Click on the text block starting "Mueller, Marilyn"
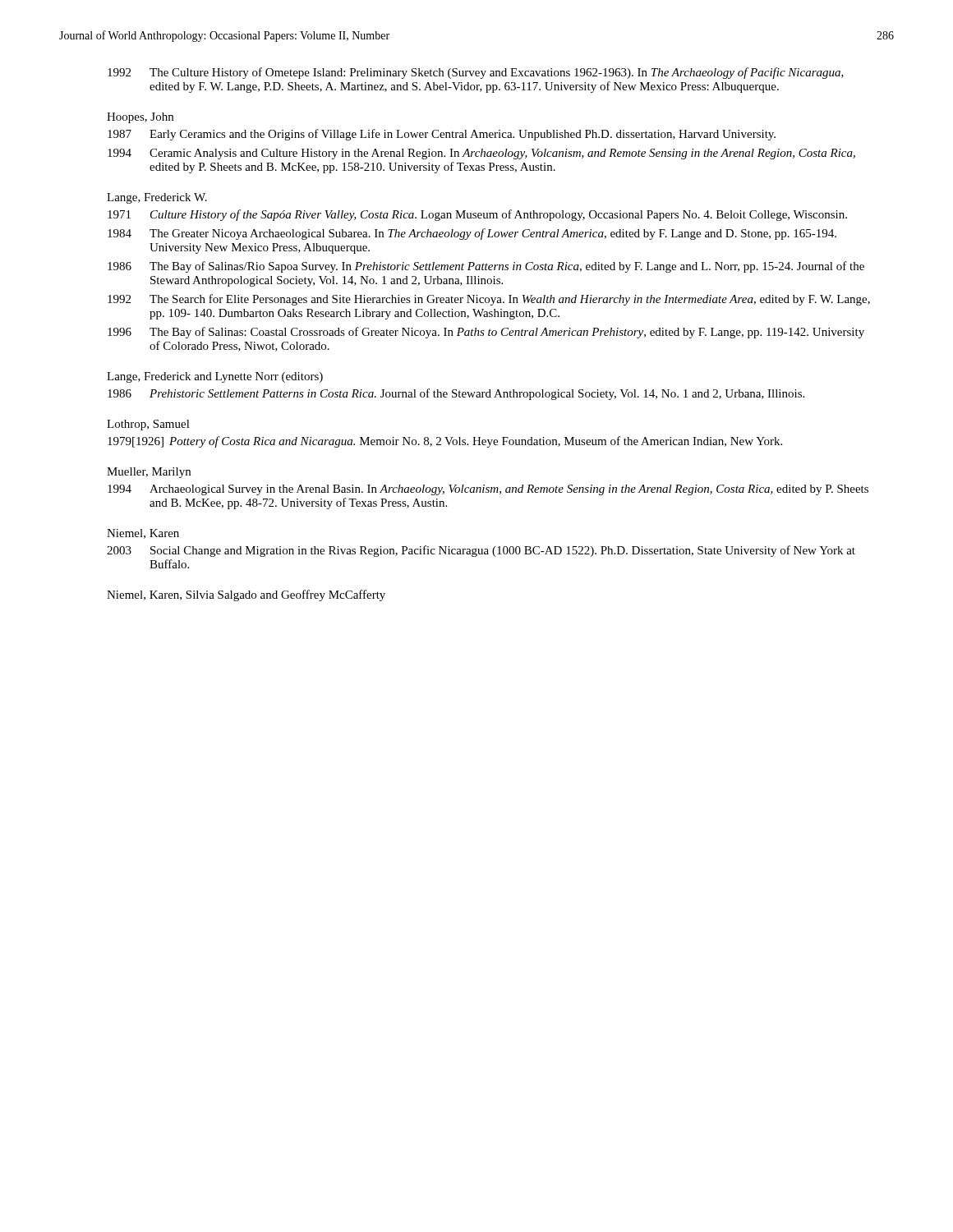The width and height of the screenshot is (953, 1232). pos(149,471)
